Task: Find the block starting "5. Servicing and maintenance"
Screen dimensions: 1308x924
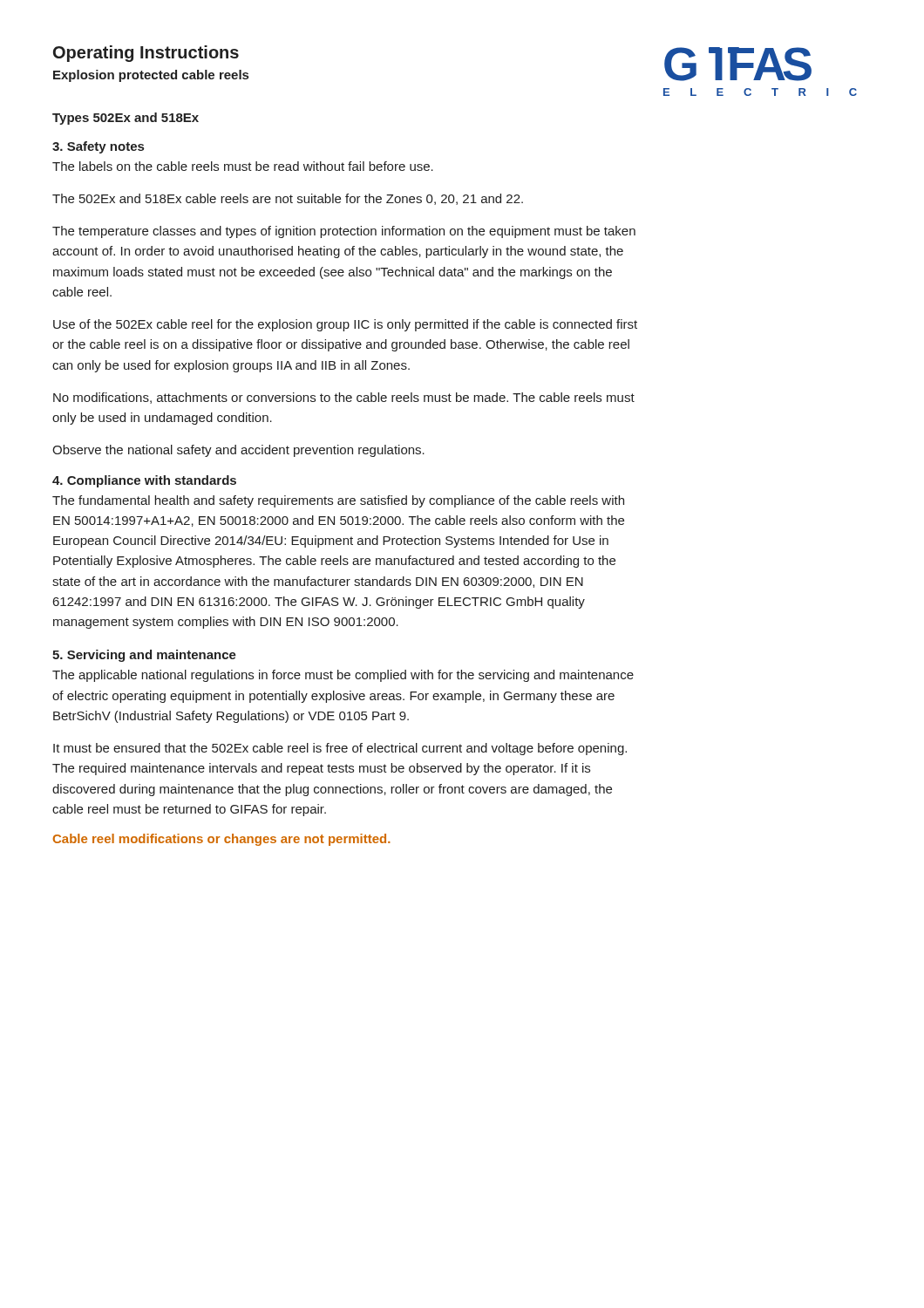Action: [x=144, y=656]
